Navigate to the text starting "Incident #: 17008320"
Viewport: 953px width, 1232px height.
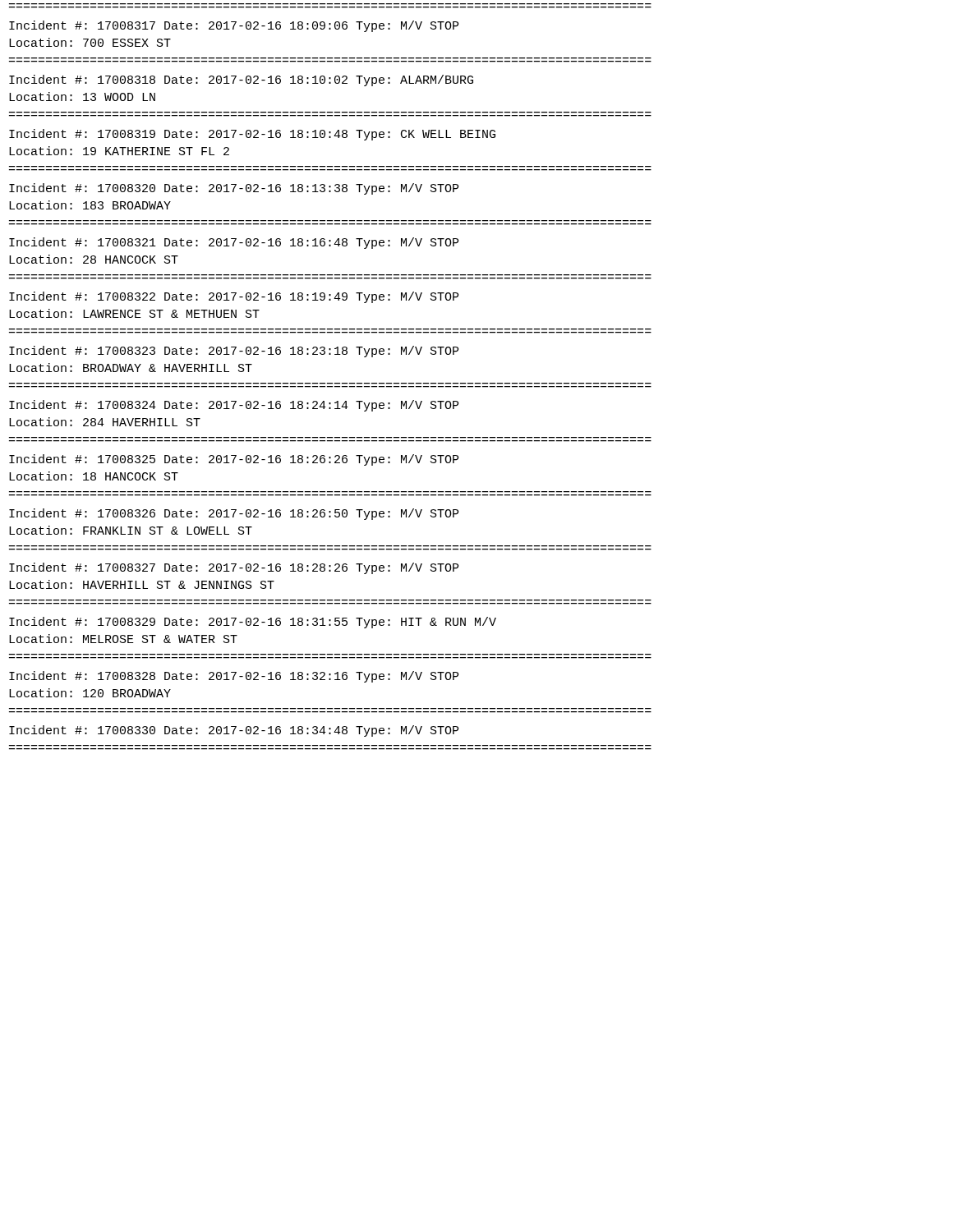click(234, 198)
